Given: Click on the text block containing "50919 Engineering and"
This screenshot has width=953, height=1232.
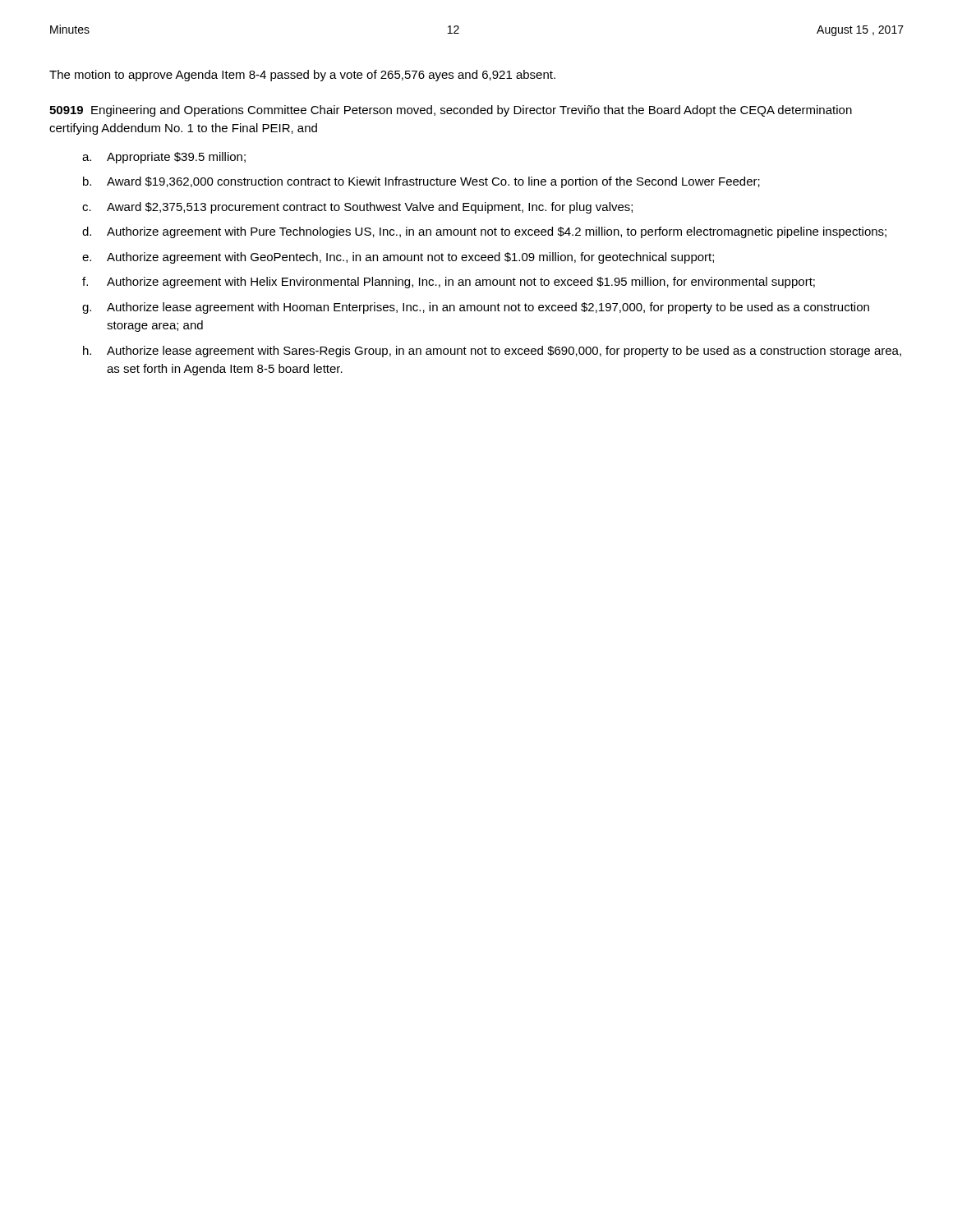Looking at the screenshot, I should click(x=451, y=118).
